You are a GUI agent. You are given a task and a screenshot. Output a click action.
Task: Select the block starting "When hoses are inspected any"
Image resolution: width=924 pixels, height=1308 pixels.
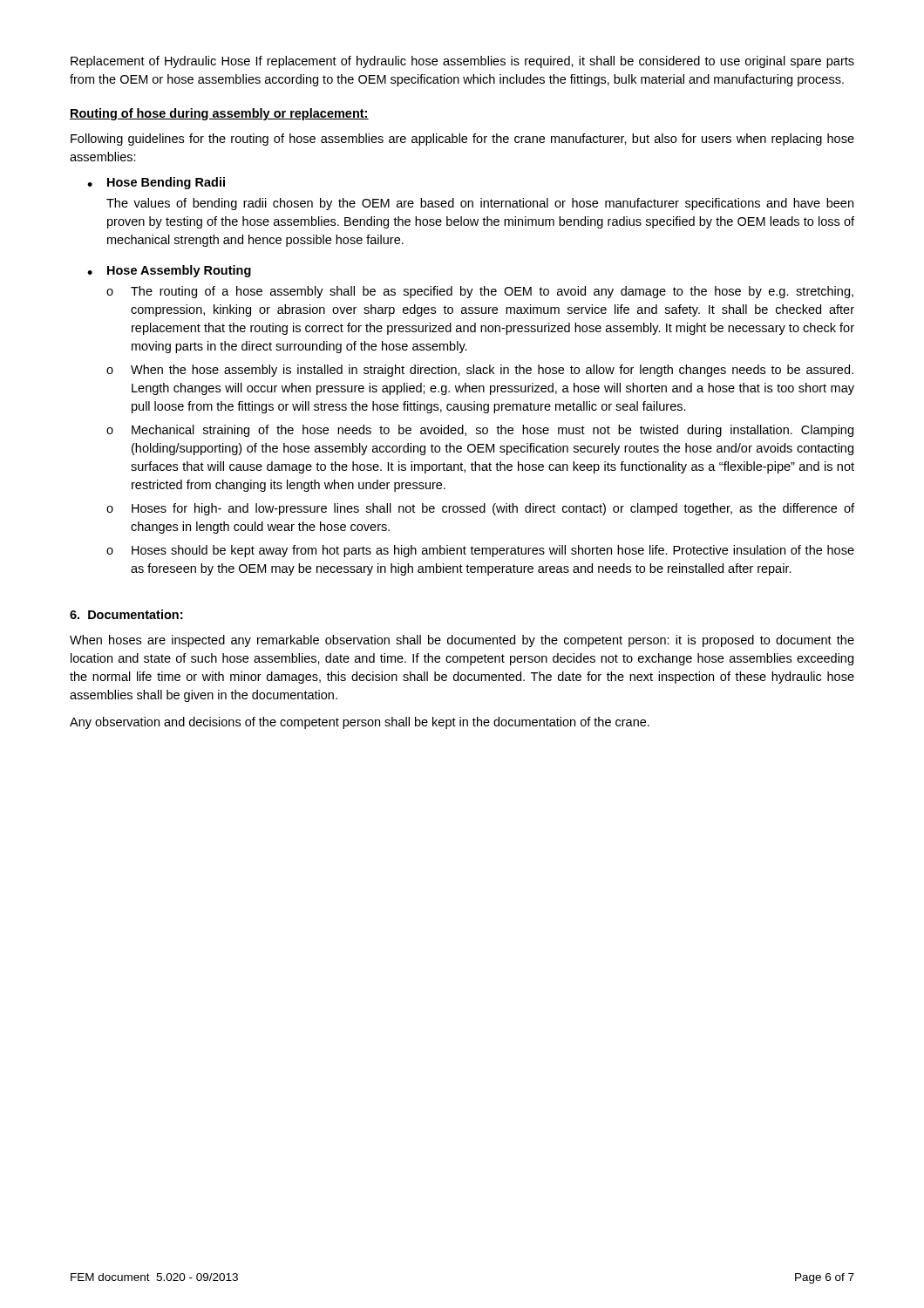tap(462, 668)
